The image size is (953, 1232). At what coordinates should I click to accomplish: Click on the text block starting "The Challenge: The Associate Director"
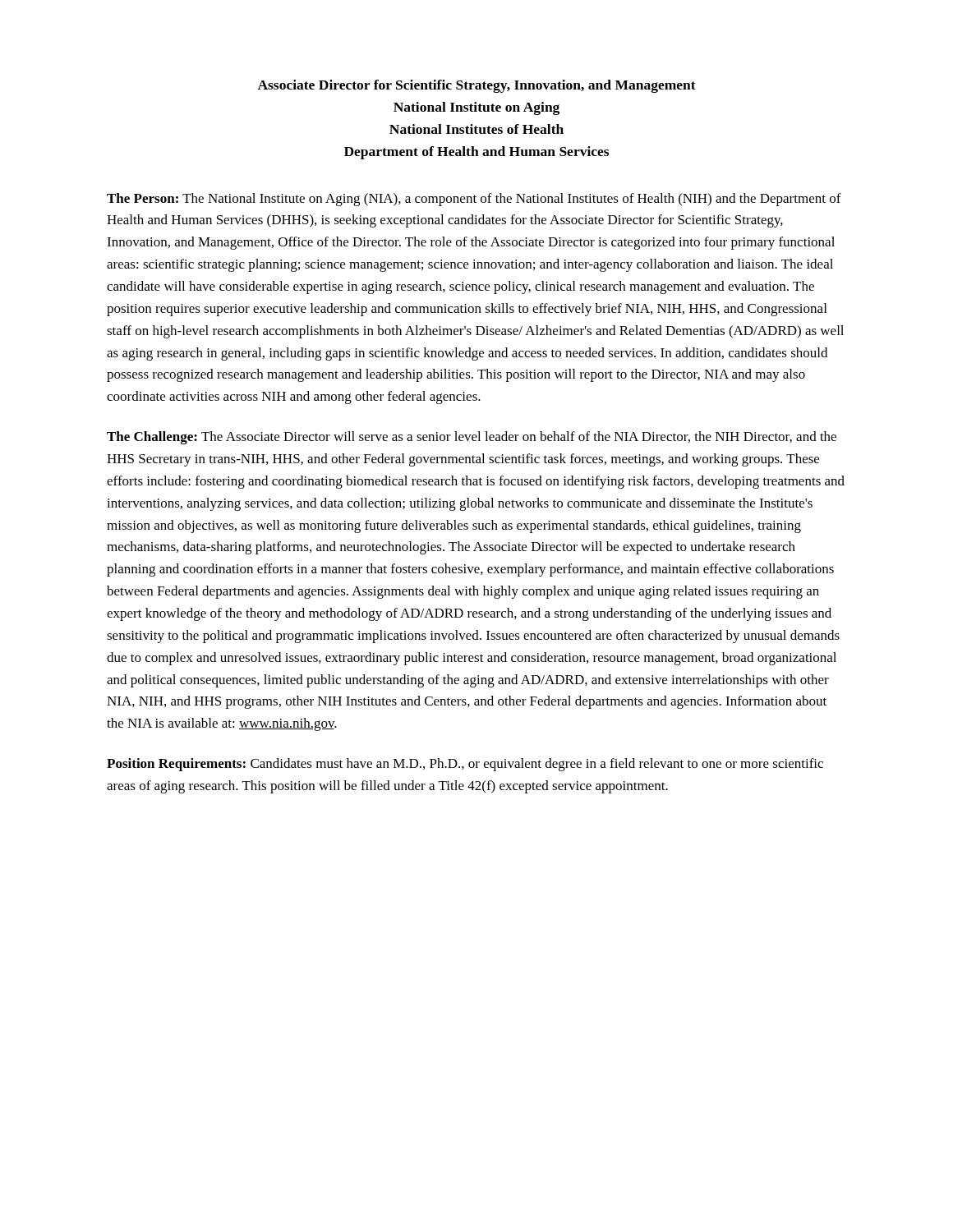point(476,580)
